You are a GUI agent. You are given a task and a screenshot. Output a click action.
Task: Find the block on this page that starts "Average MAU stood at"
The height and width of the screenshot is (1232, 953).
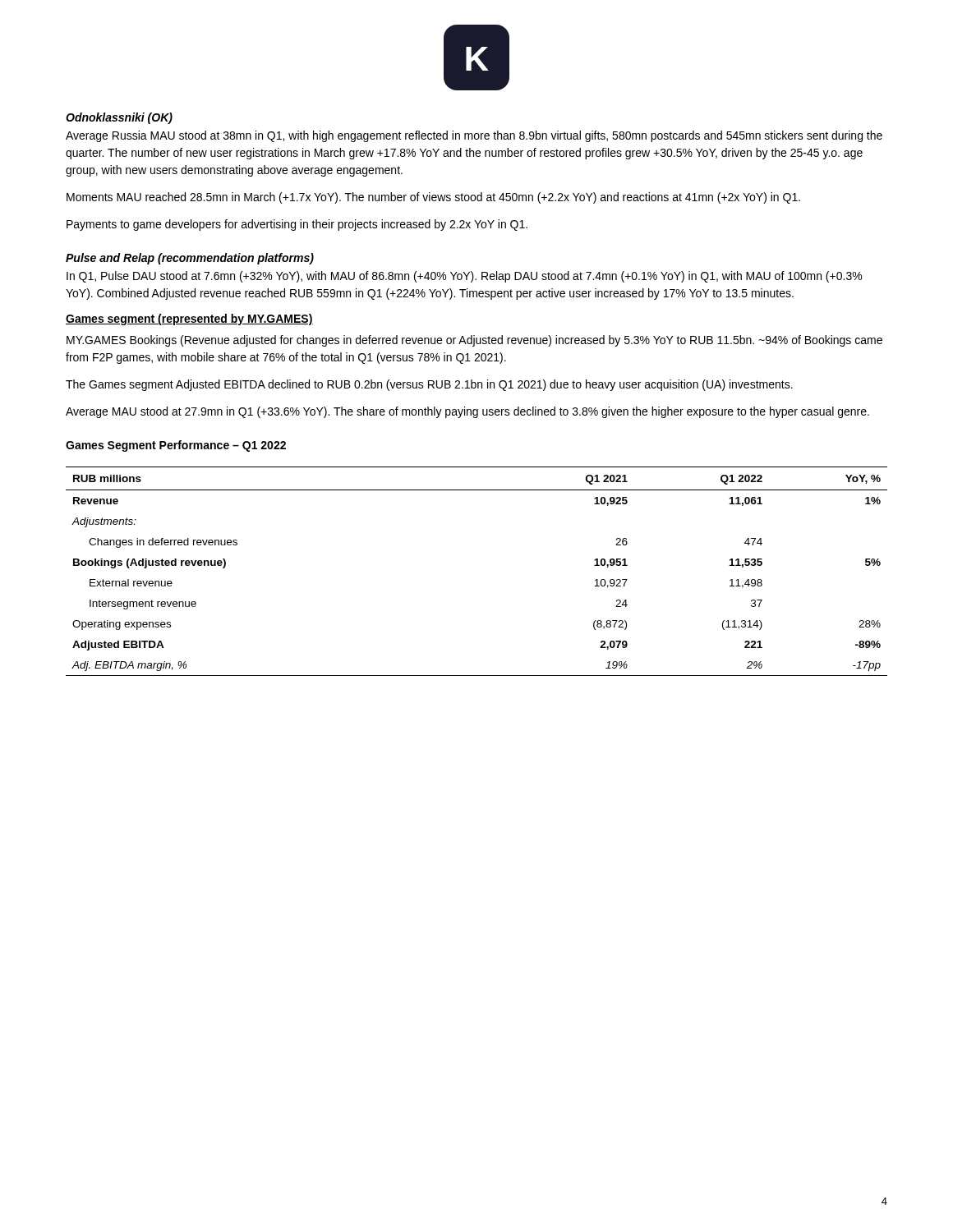click(476, 412)
